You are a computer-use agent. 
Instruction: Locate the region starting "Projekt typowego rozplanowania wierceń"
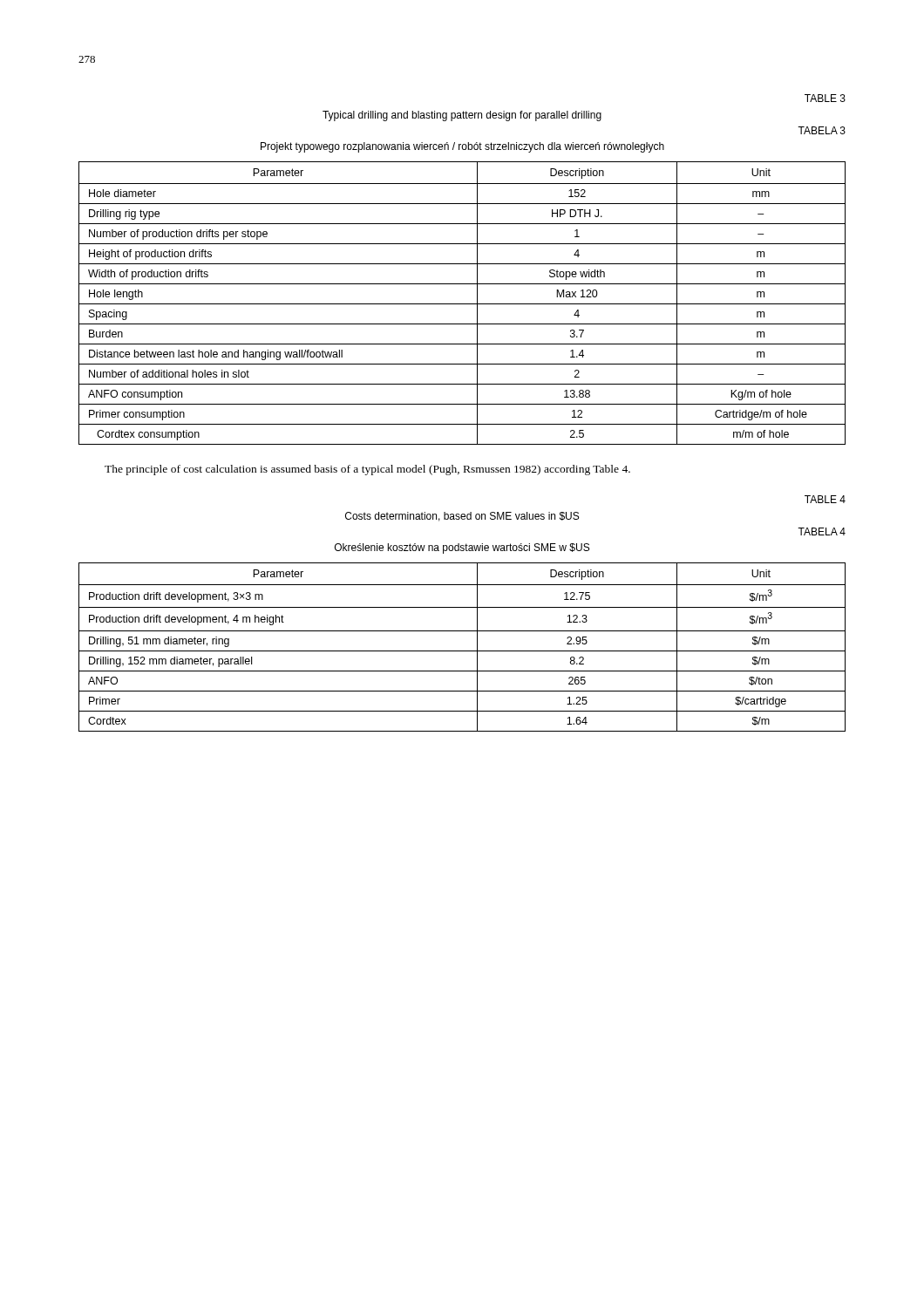(x=462, y=146)
